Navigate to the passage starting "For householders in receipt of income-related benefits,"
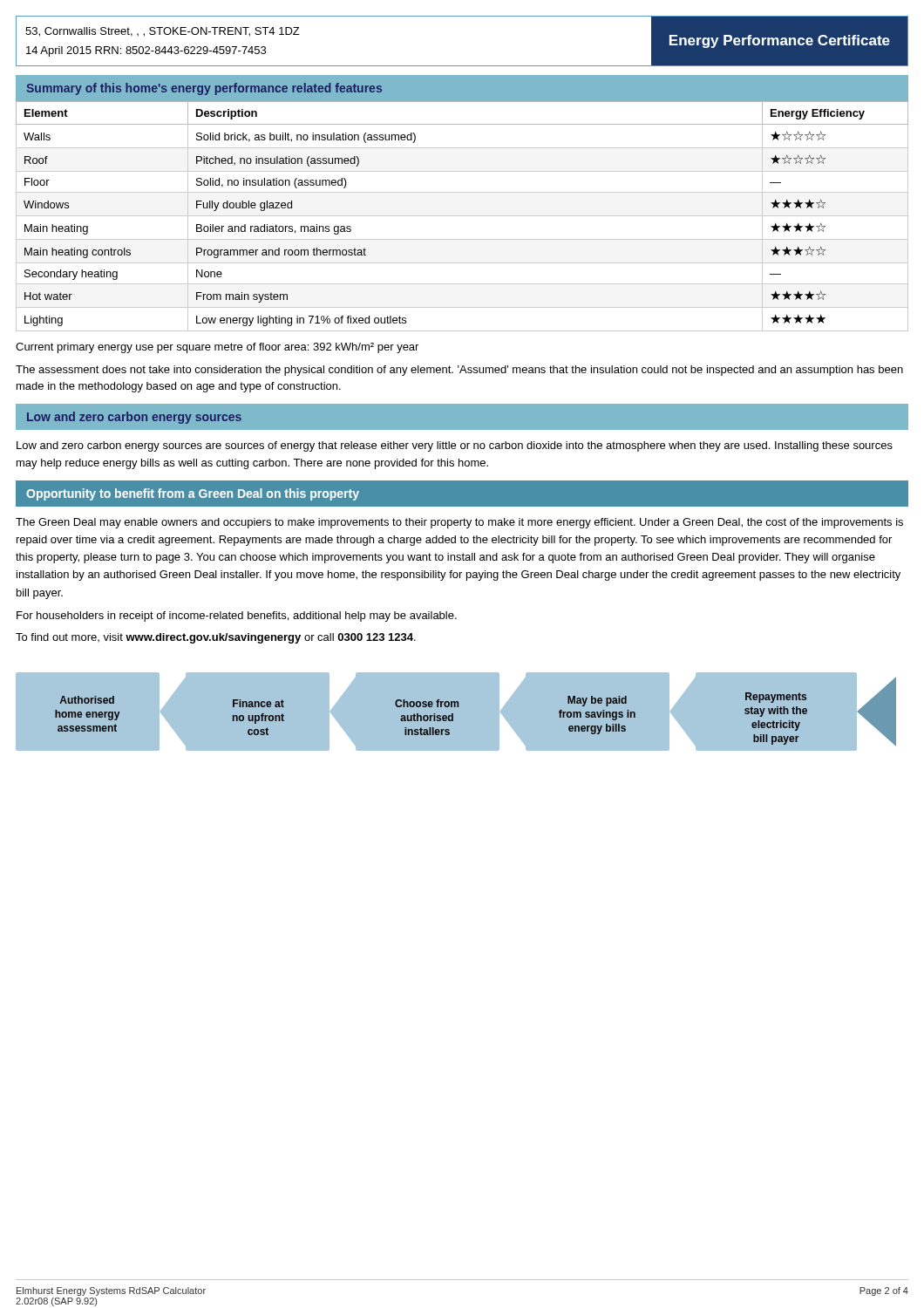 tap(236, 615)
